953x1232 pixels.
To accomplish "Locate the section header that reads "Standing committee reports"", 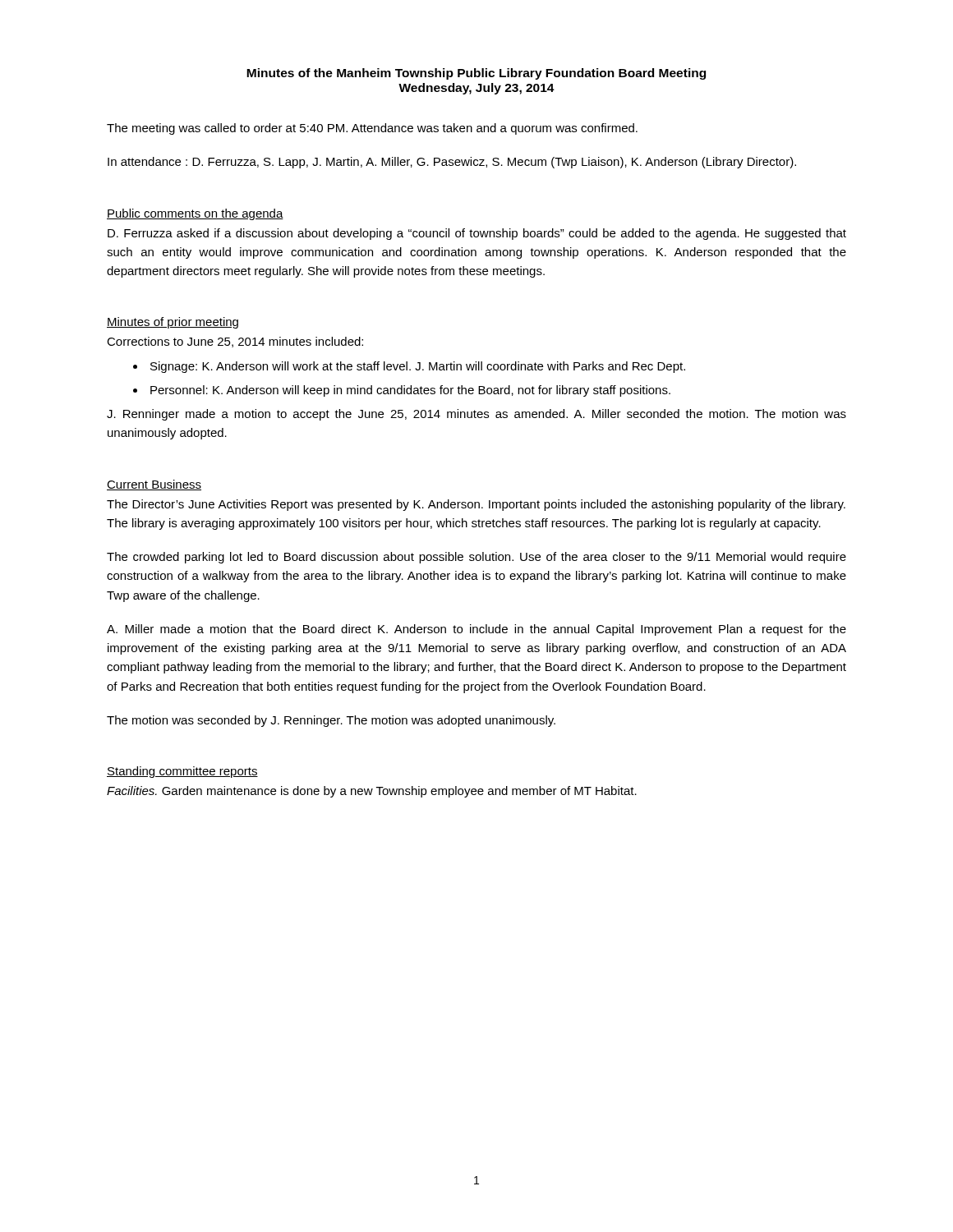I will (182, 771).
